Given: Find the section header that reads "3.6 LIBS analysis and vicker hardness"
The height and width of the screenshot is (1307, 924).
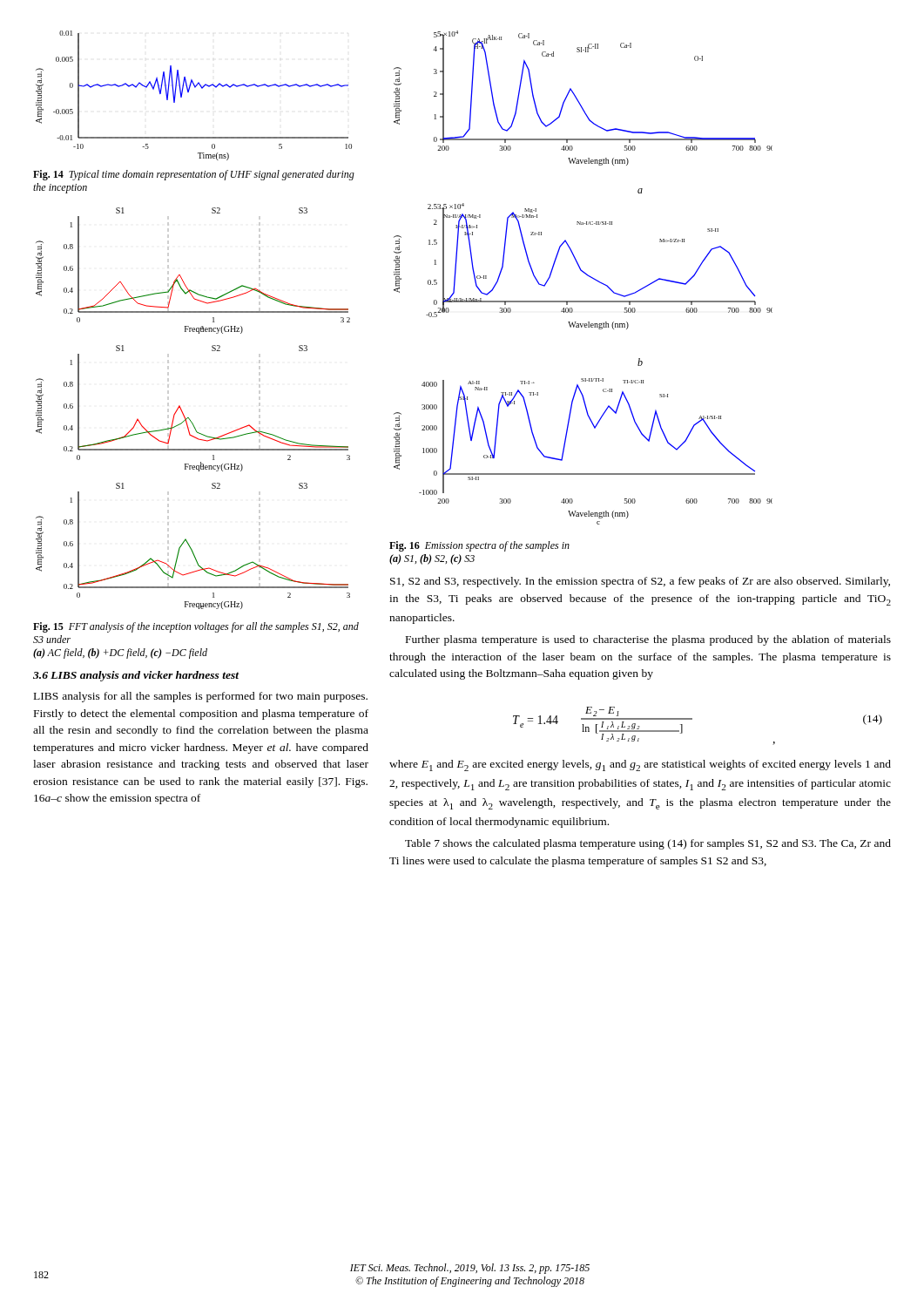Looking at the screenshot, I should pos(136,675).
